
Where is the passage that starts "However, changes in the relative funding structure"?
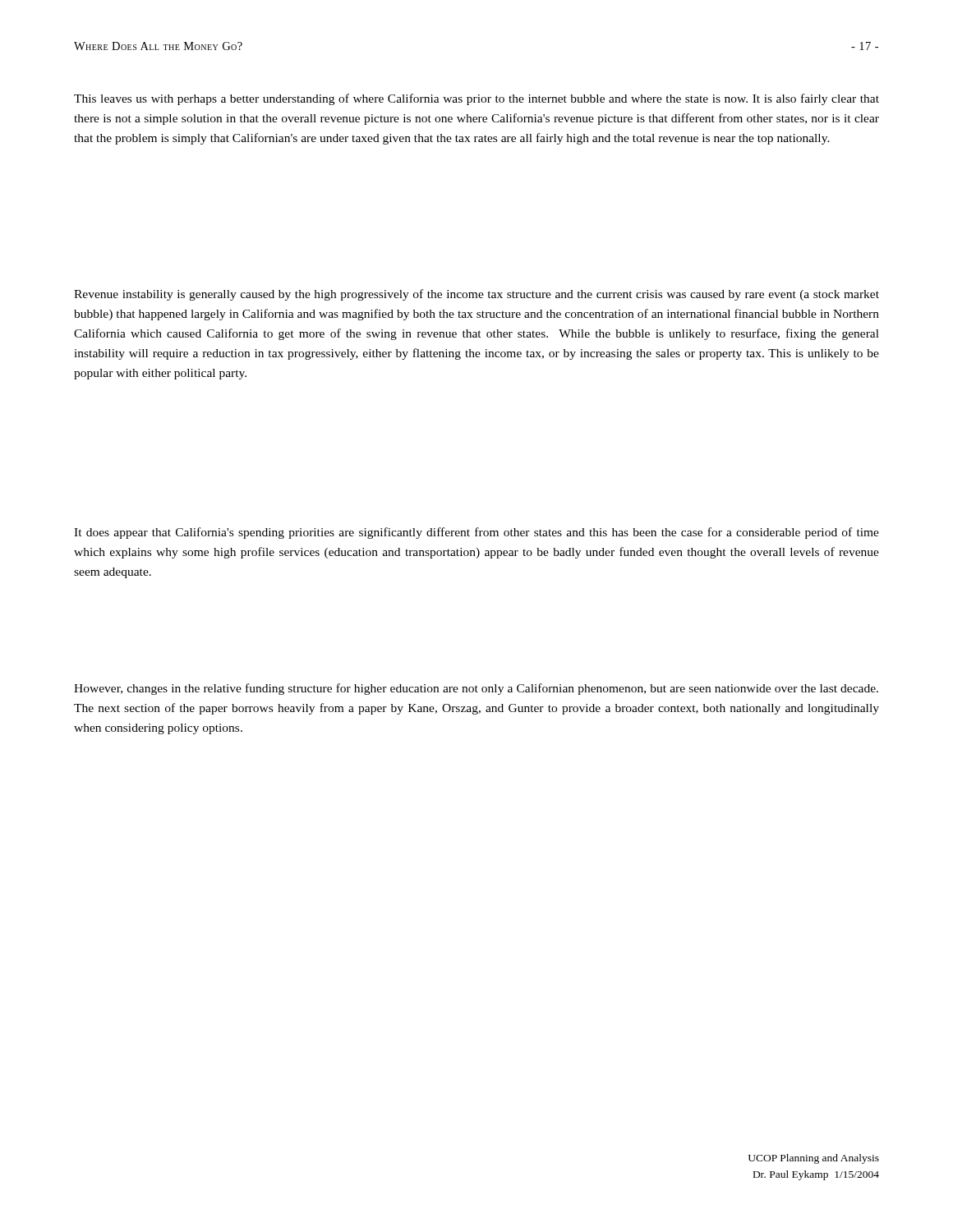click(x=476, y=708)
